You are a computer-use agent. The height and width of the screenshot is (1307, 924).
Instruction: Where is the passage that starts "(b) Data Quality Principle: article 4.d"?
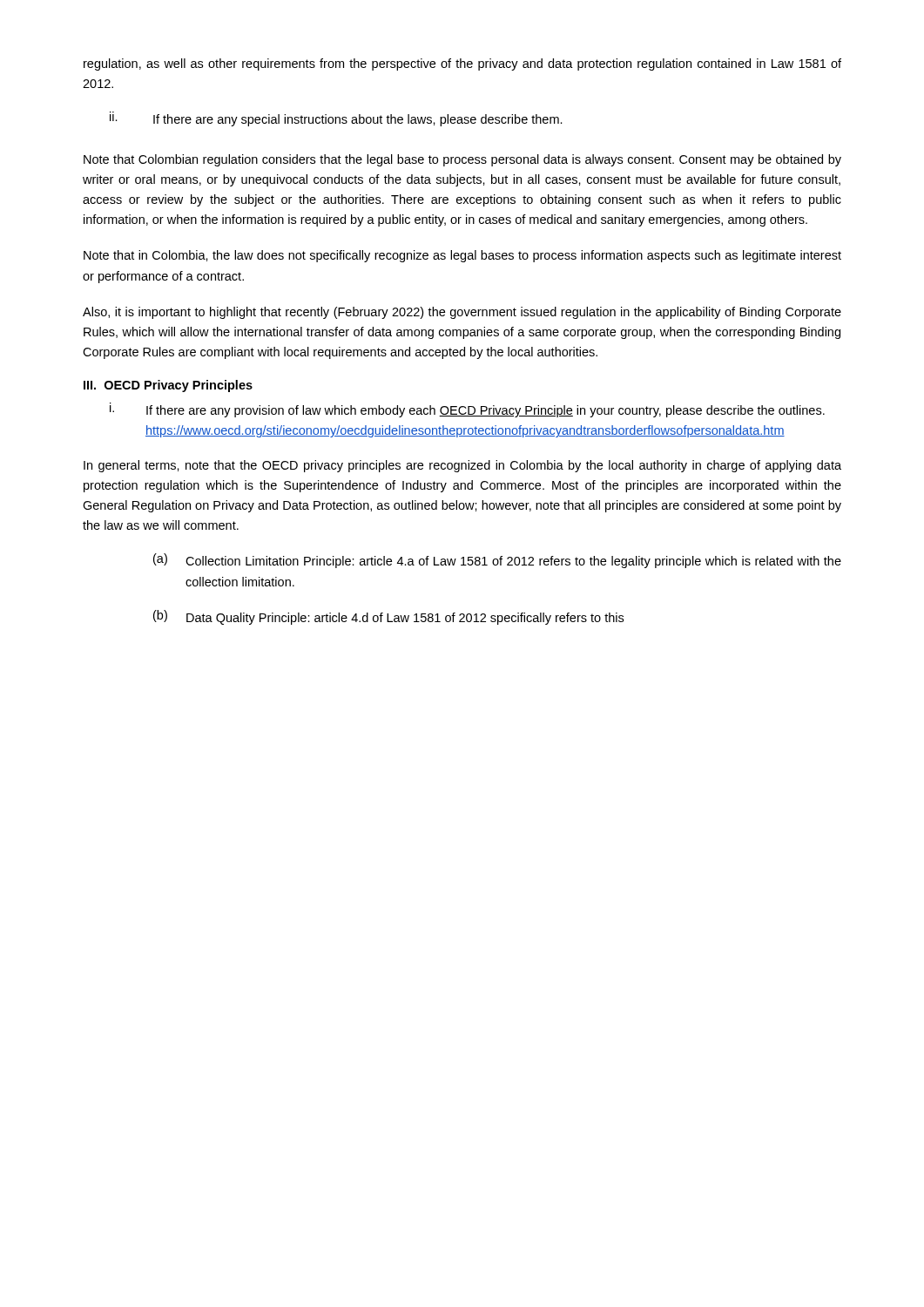point(497,618)
